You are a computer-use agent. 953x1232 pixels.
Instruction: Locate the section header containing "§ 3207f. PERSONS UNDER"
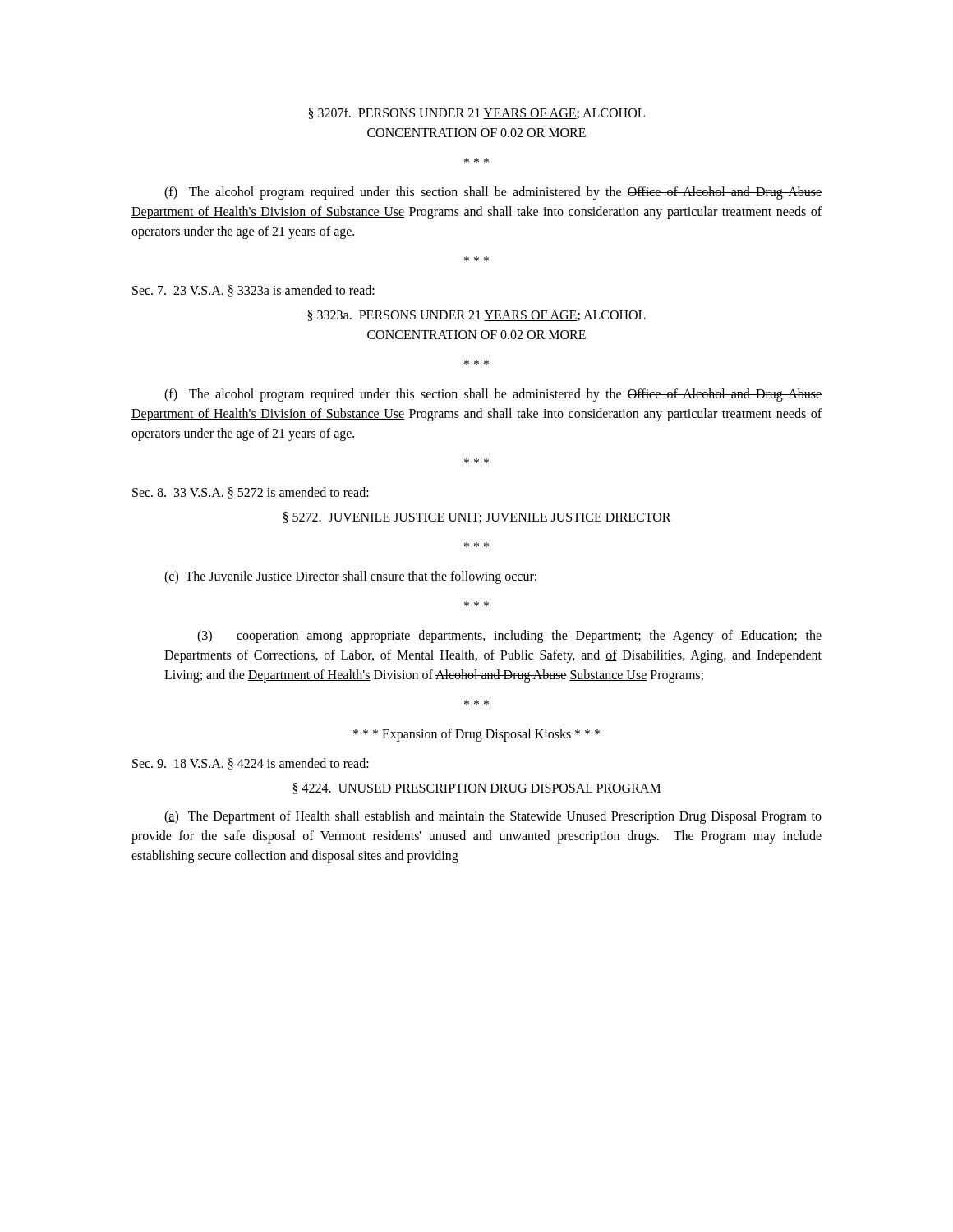coord(476,123)
